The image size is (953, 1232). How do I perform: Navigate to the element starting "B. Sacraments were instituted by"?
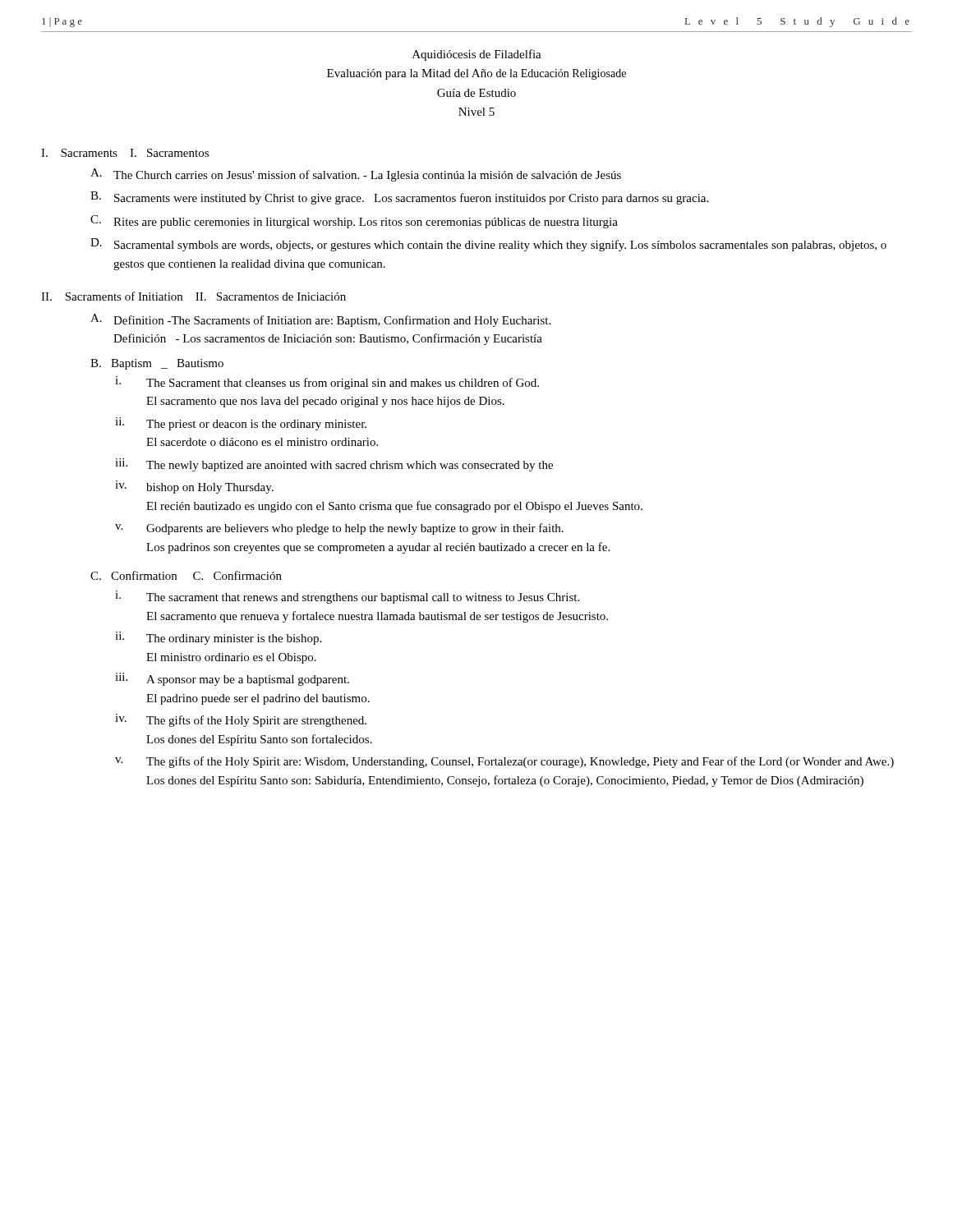click(x=501, y=198)
